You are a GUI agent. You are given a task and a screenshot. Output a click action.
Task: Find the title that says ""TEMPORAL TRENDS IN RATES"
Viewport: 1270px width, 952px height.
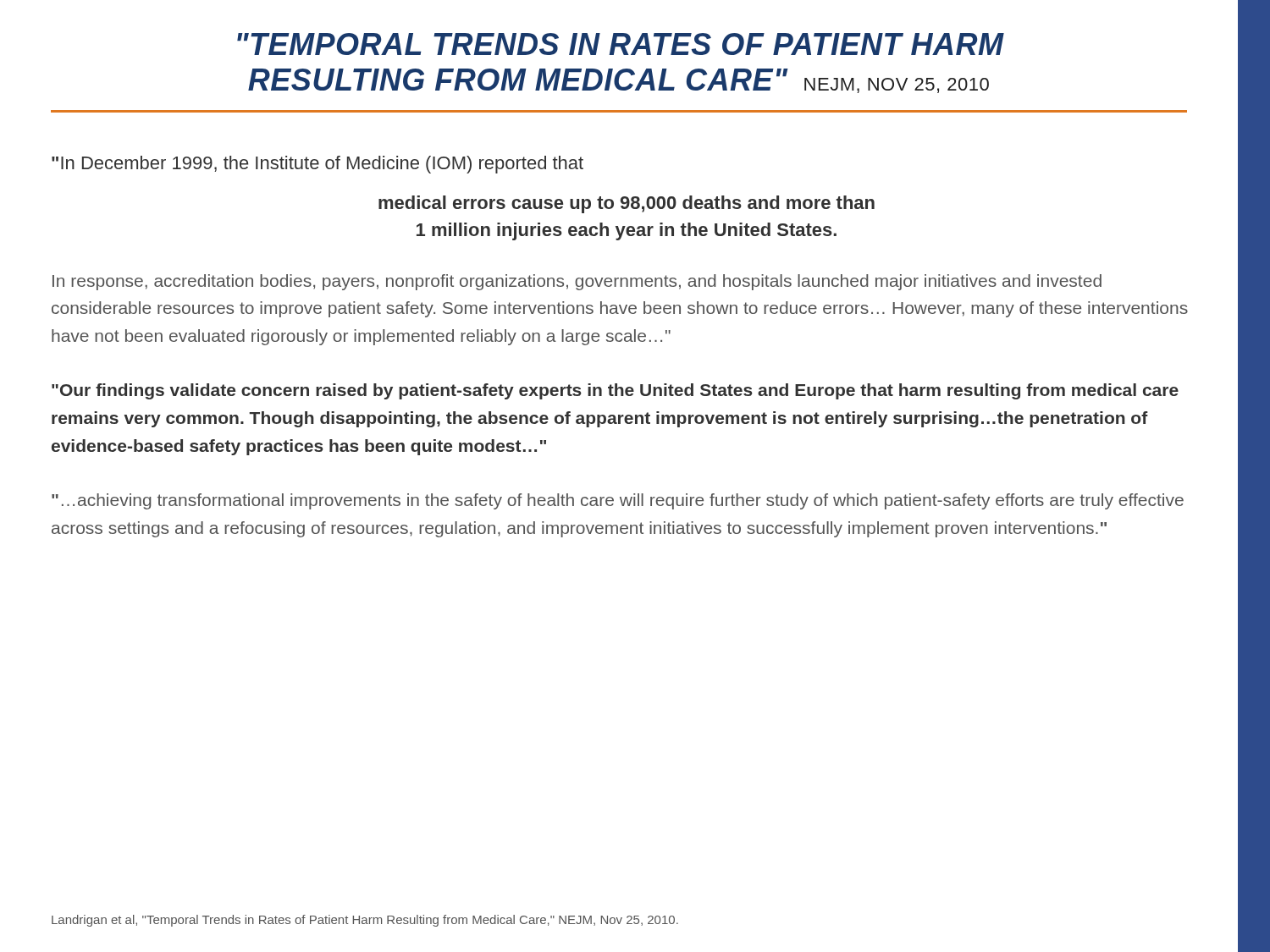(x=619, y=63)
